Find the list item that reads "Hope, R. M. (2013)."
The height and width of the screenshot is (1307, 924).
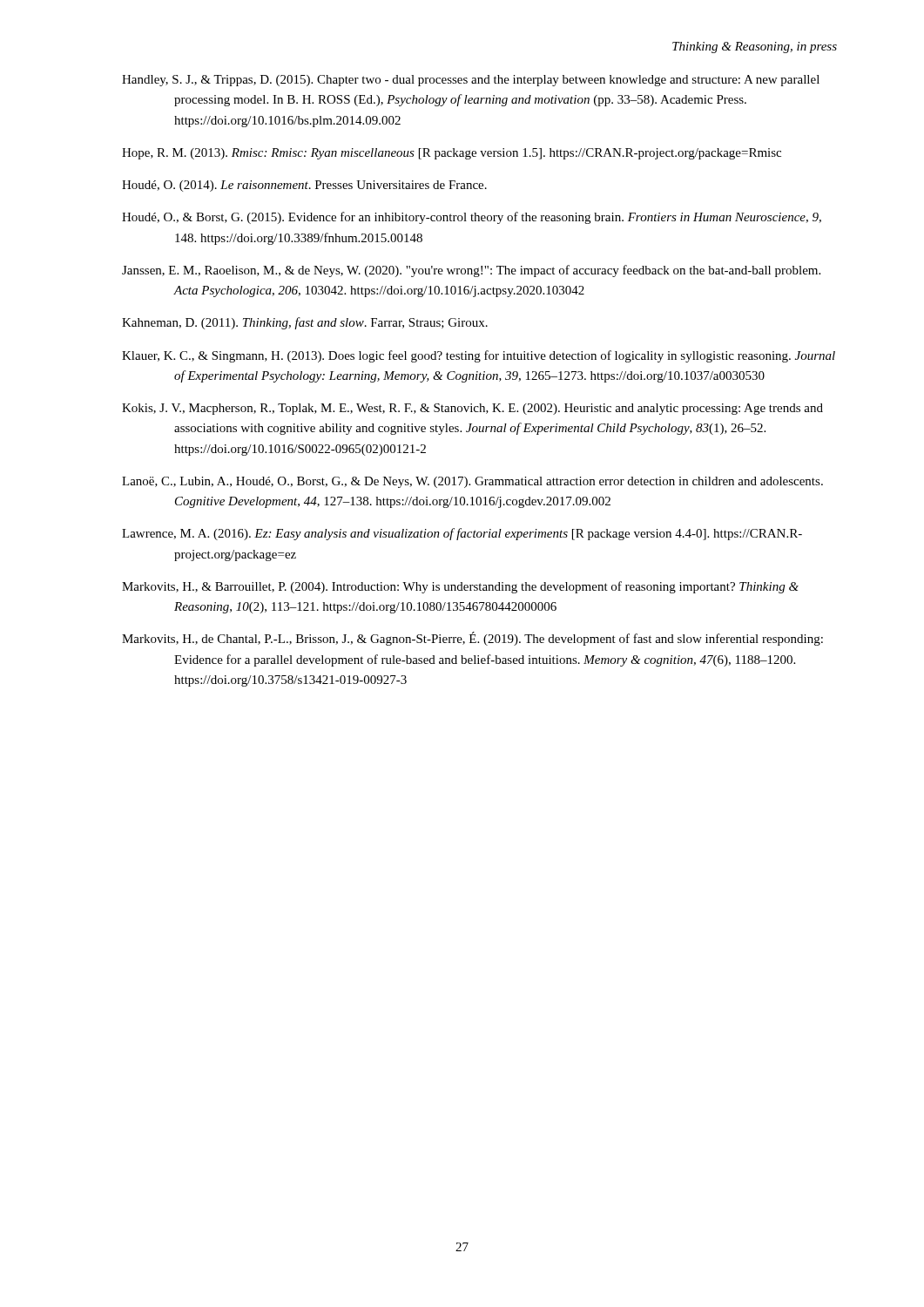click(452, 152)
